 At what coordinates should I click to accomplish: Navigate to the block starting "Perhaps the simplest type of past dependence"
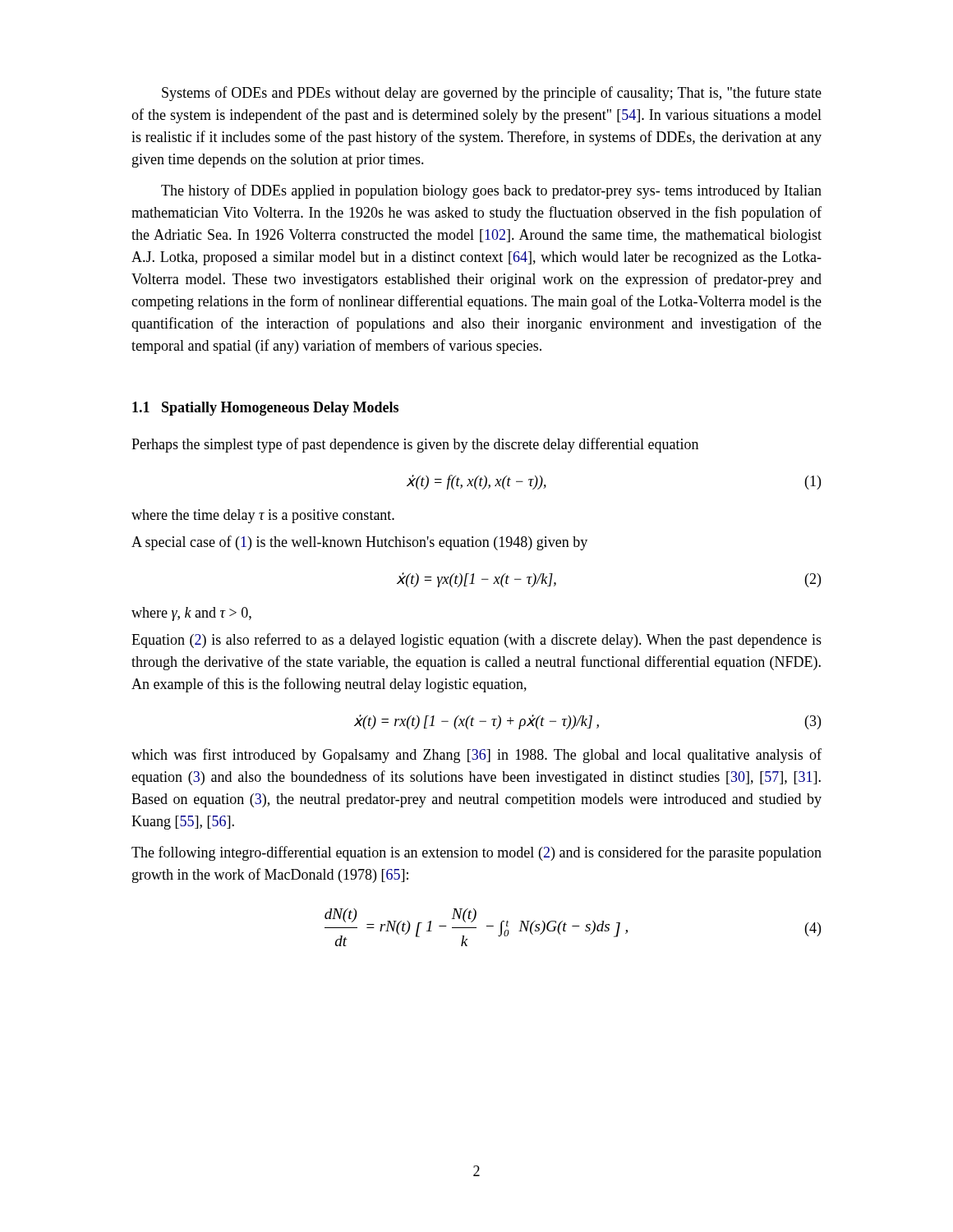(x=415, y=444)
